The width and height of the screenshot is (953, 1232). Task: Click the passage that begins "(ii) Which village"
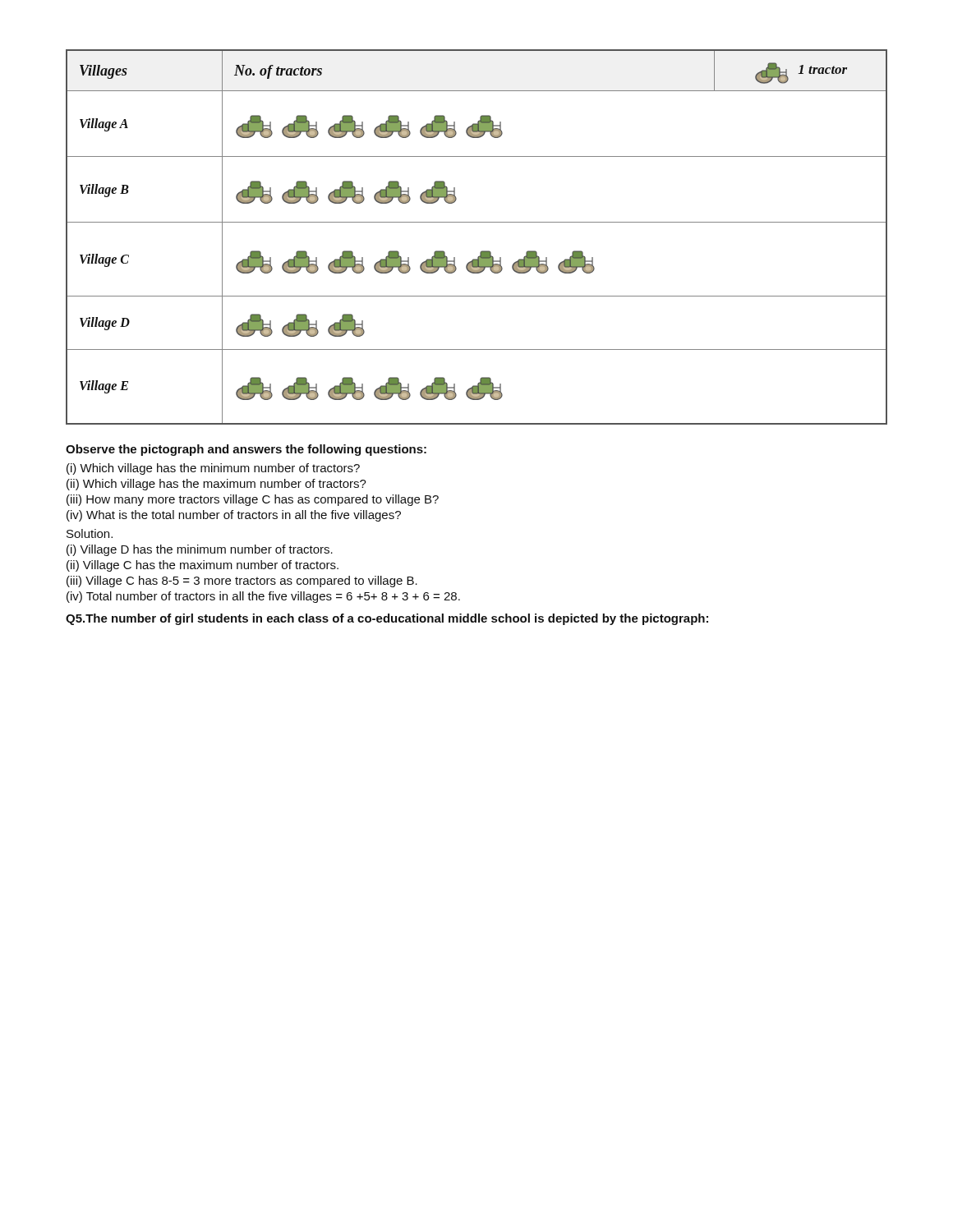(216, 485)
